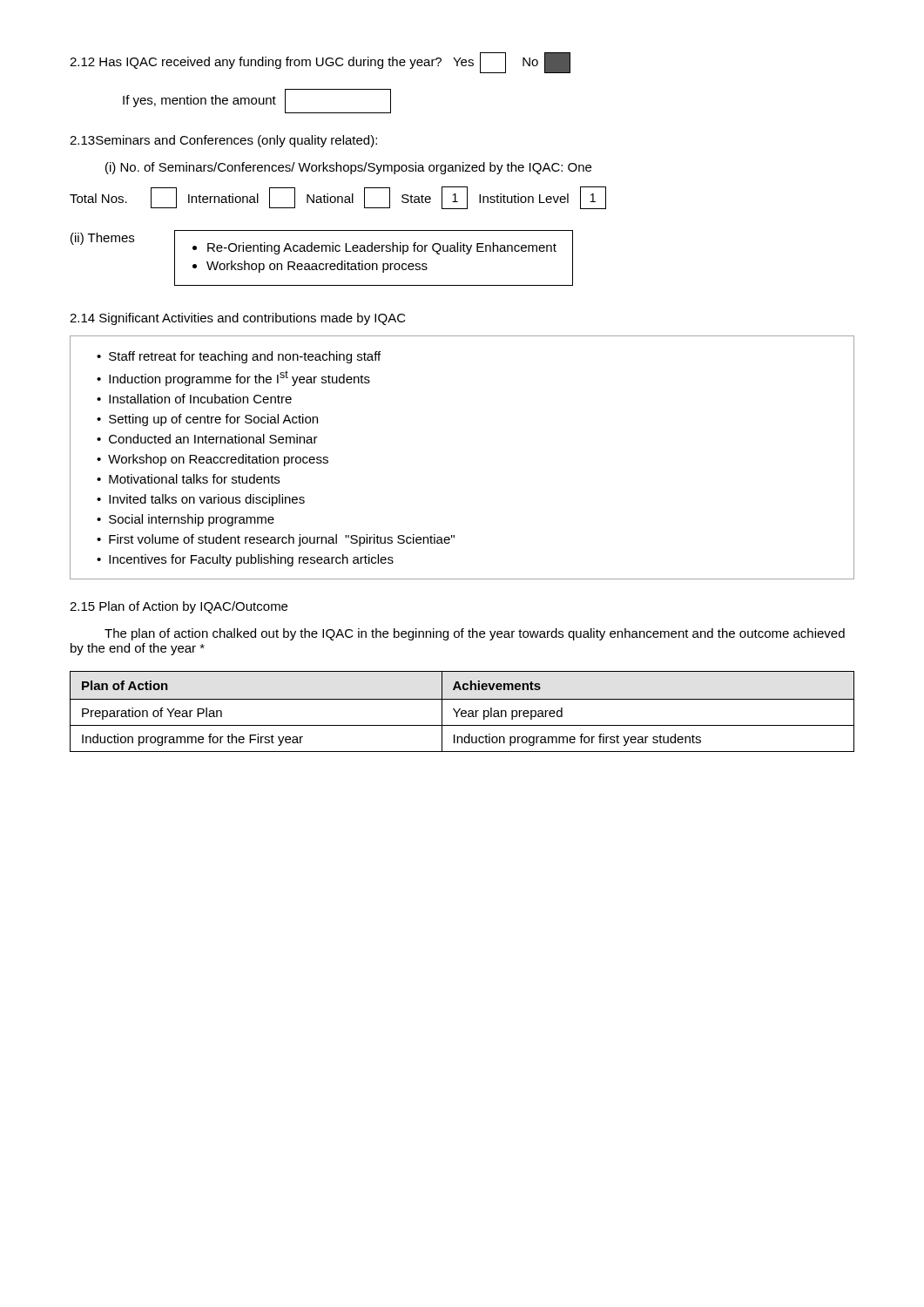
Task: Locate the passage starting "•Setting up of centre"
Action: tap(208, 419)
